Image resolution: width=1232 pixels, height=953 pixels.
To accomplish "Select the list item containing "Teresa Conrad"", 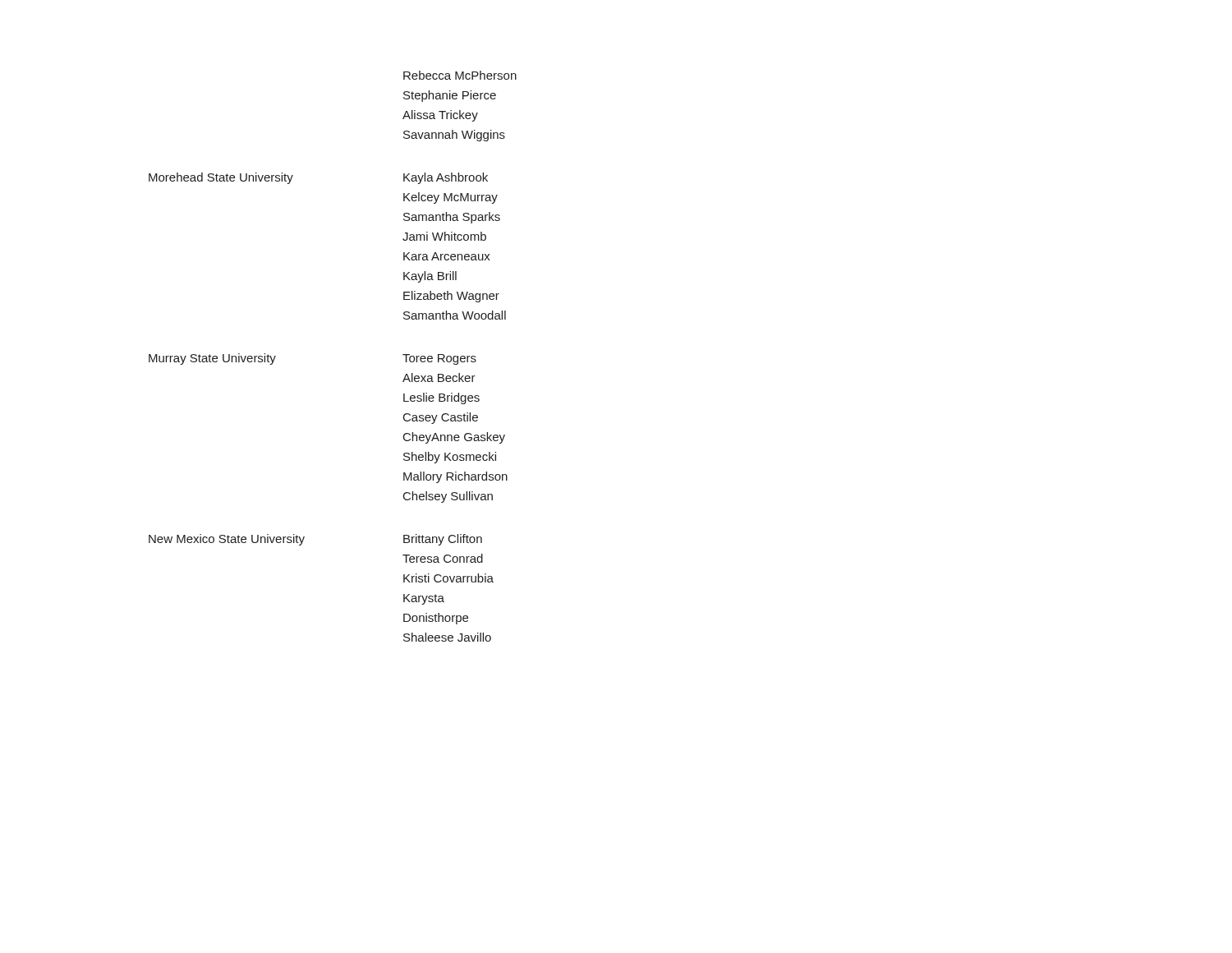I will [x=443, y=558].
